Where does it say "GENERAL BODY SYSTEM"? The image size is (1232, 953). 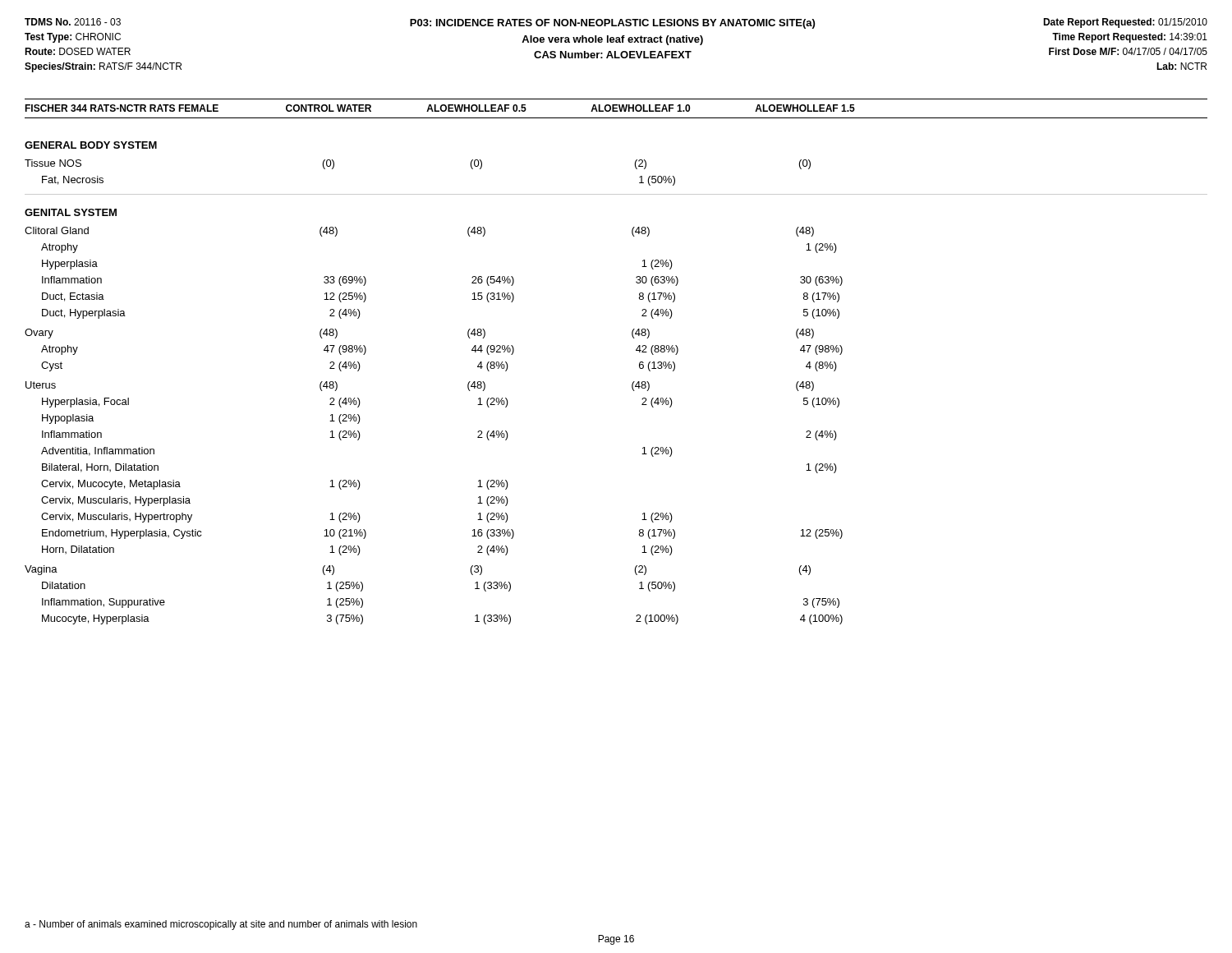coord(91,145)
